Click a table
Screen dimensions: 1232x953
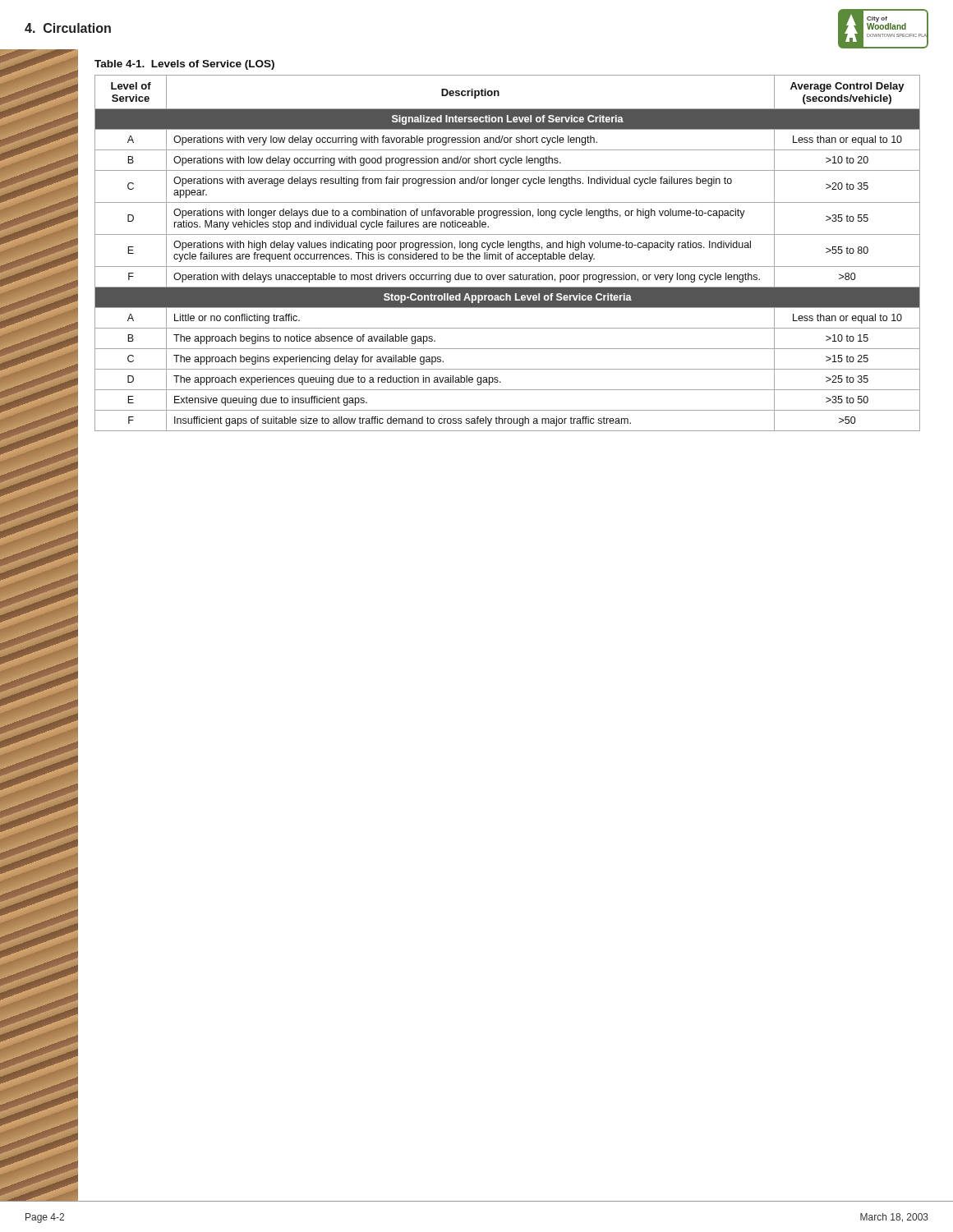coord(507,253)
